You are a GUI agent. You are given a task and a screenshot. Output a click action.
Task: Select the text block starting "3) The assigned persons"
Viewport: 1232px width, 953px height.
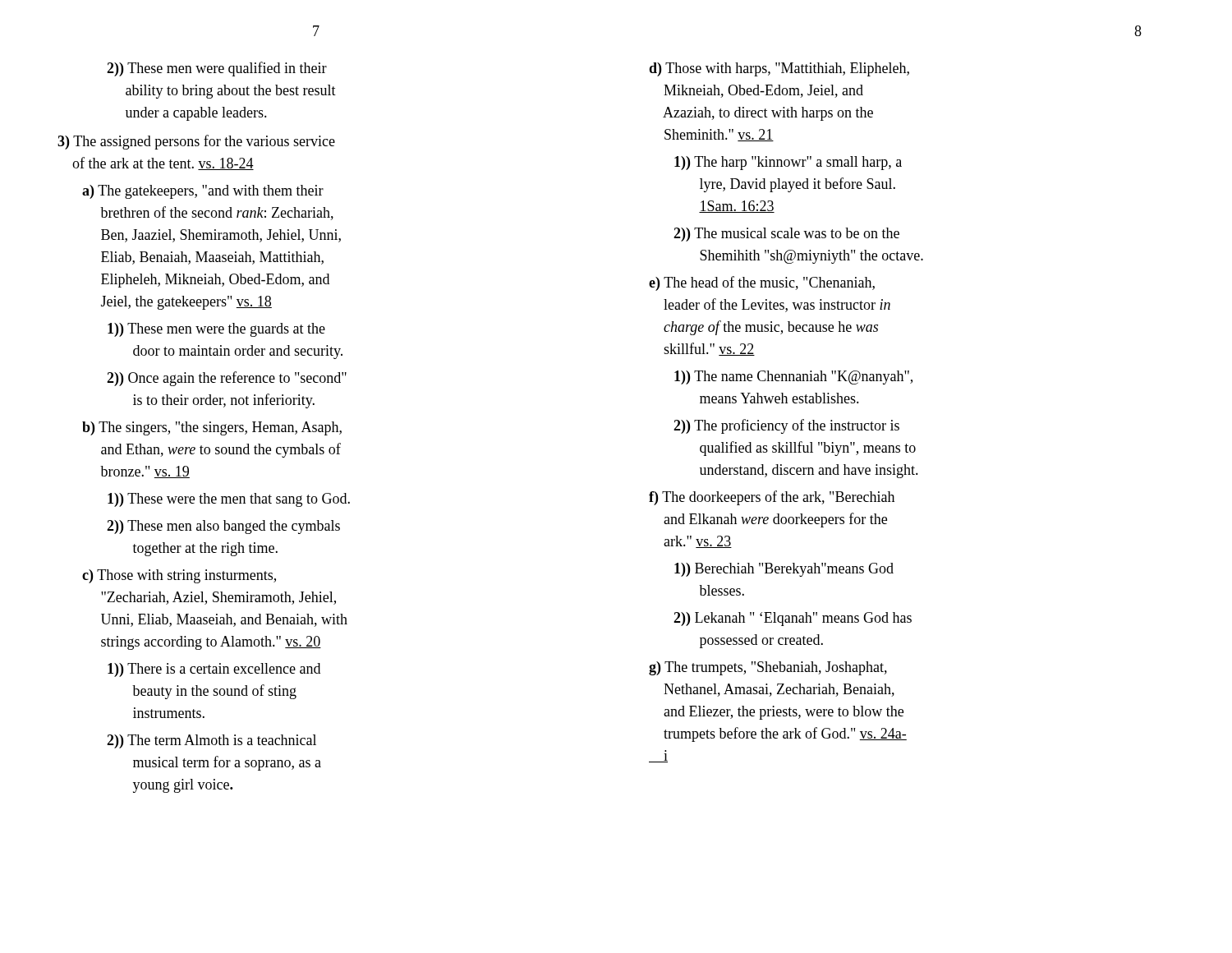coord(196,152)
